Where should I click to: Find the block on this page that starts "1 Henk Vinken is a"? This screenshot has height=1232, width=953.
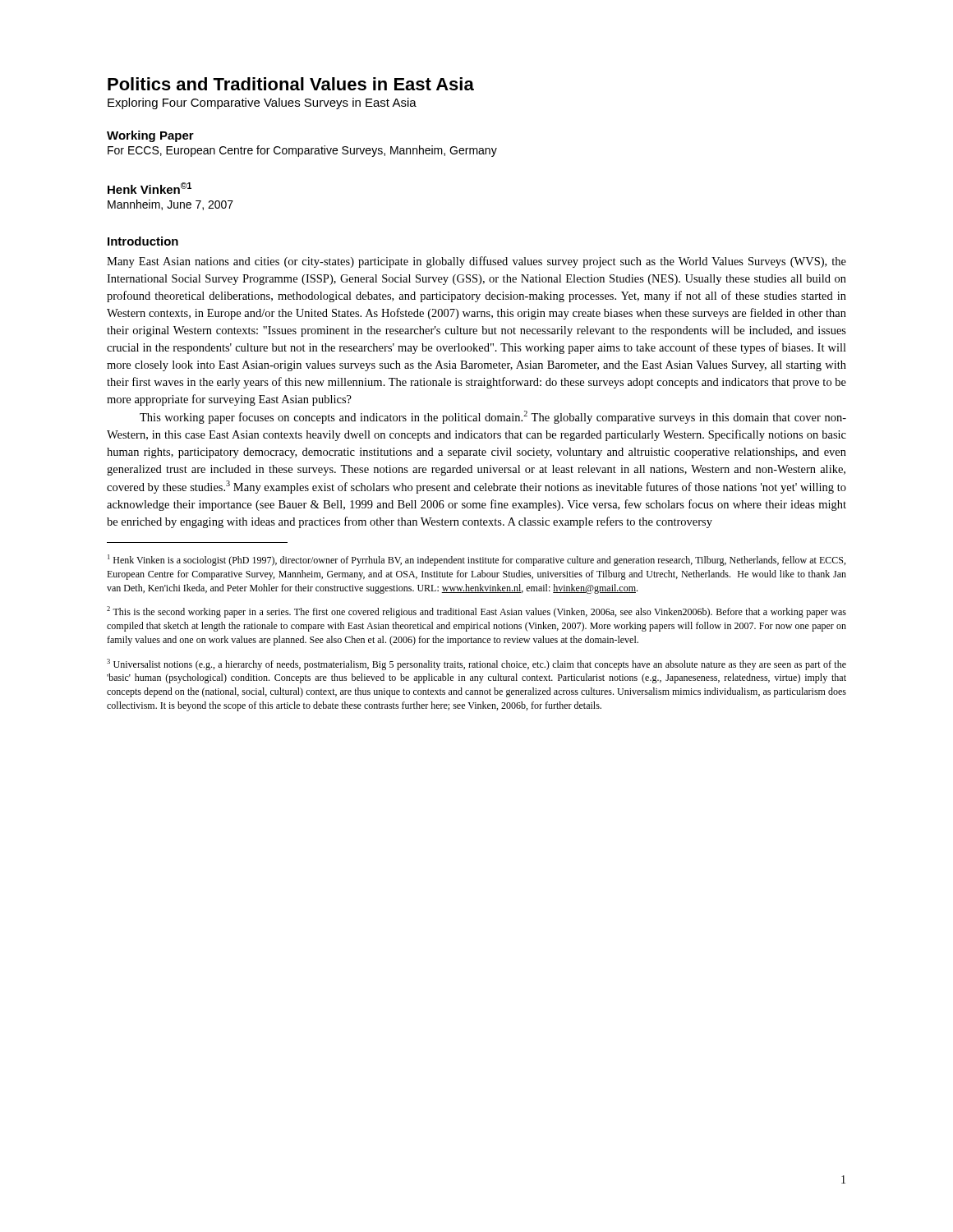(476, 574)
